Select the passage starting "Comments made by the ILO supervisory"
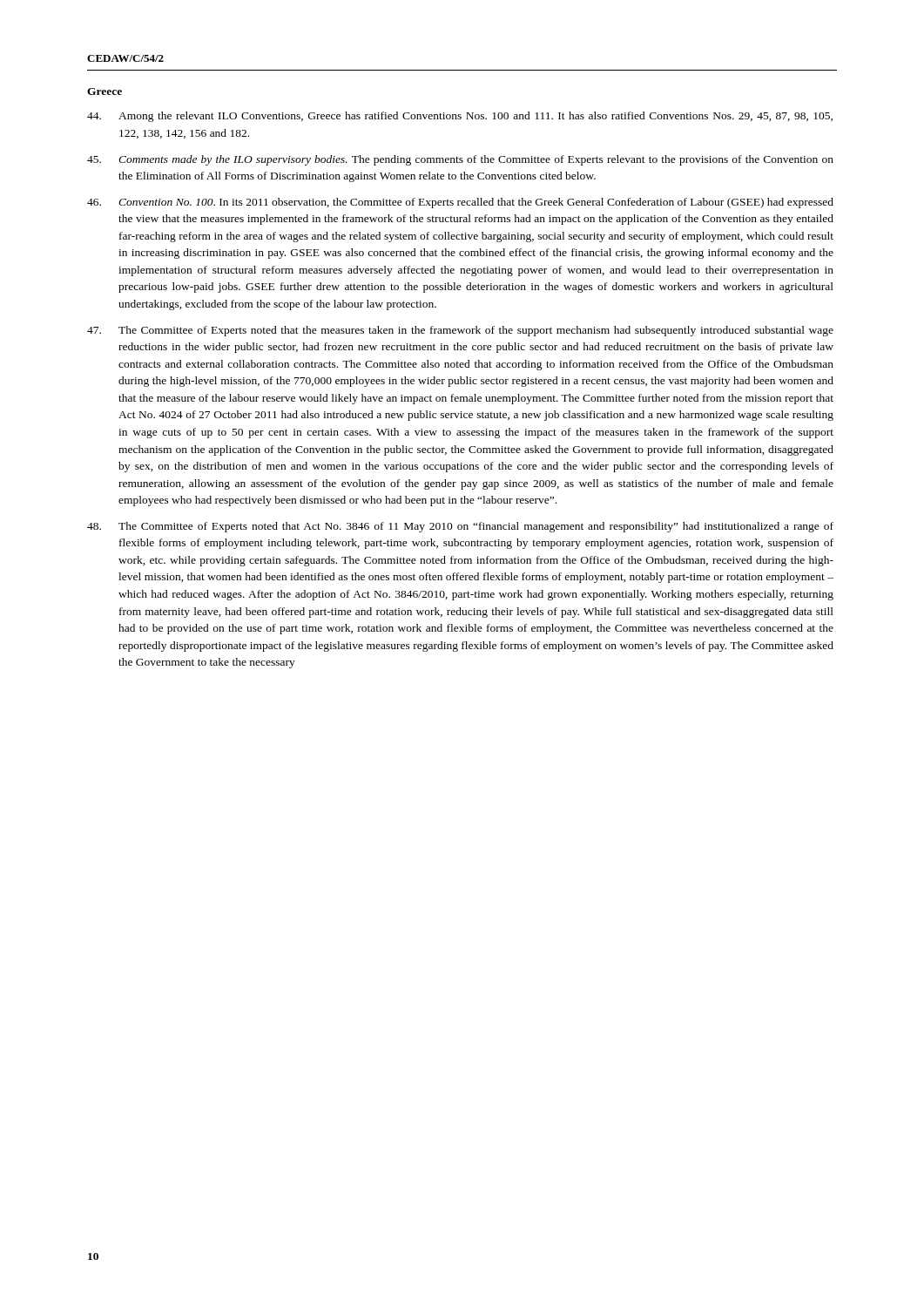 tap(460, 167)
